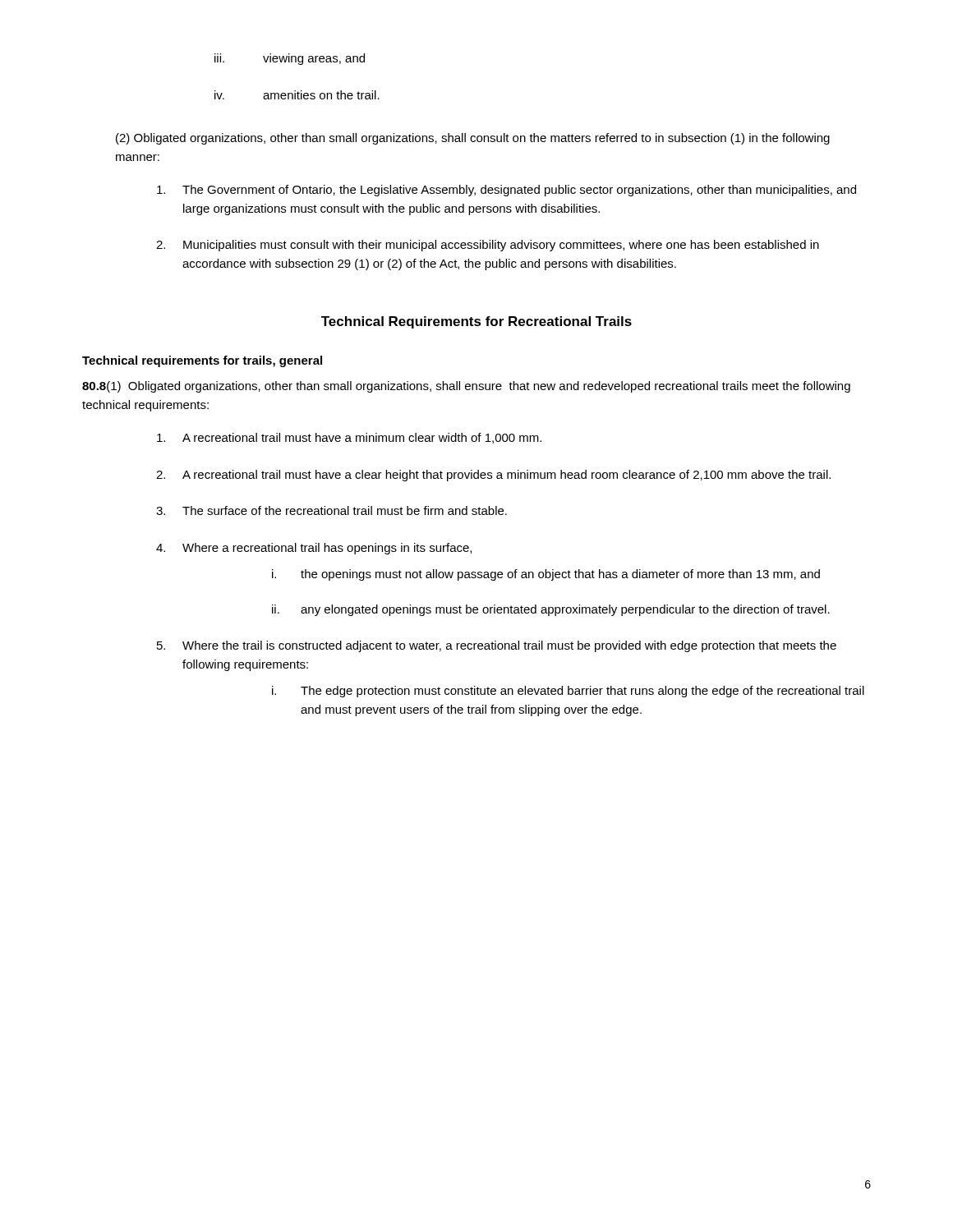Click on the element starting "A recreational trail must have"
This screenshot has height=1232, width=953.
[349, 438]
